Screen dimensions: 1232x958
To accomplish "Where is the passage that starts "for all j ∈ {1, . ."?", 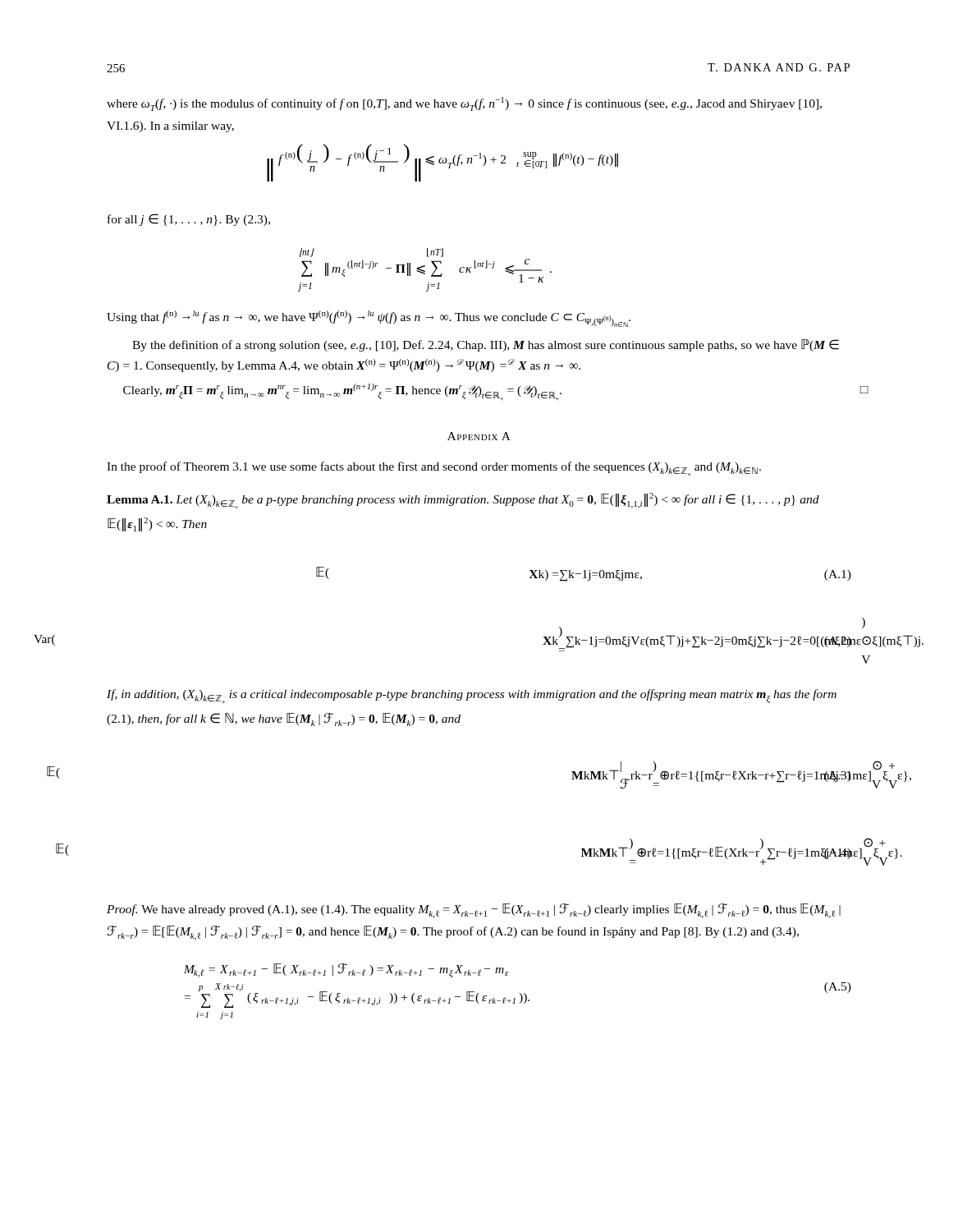I will [189, 219].
